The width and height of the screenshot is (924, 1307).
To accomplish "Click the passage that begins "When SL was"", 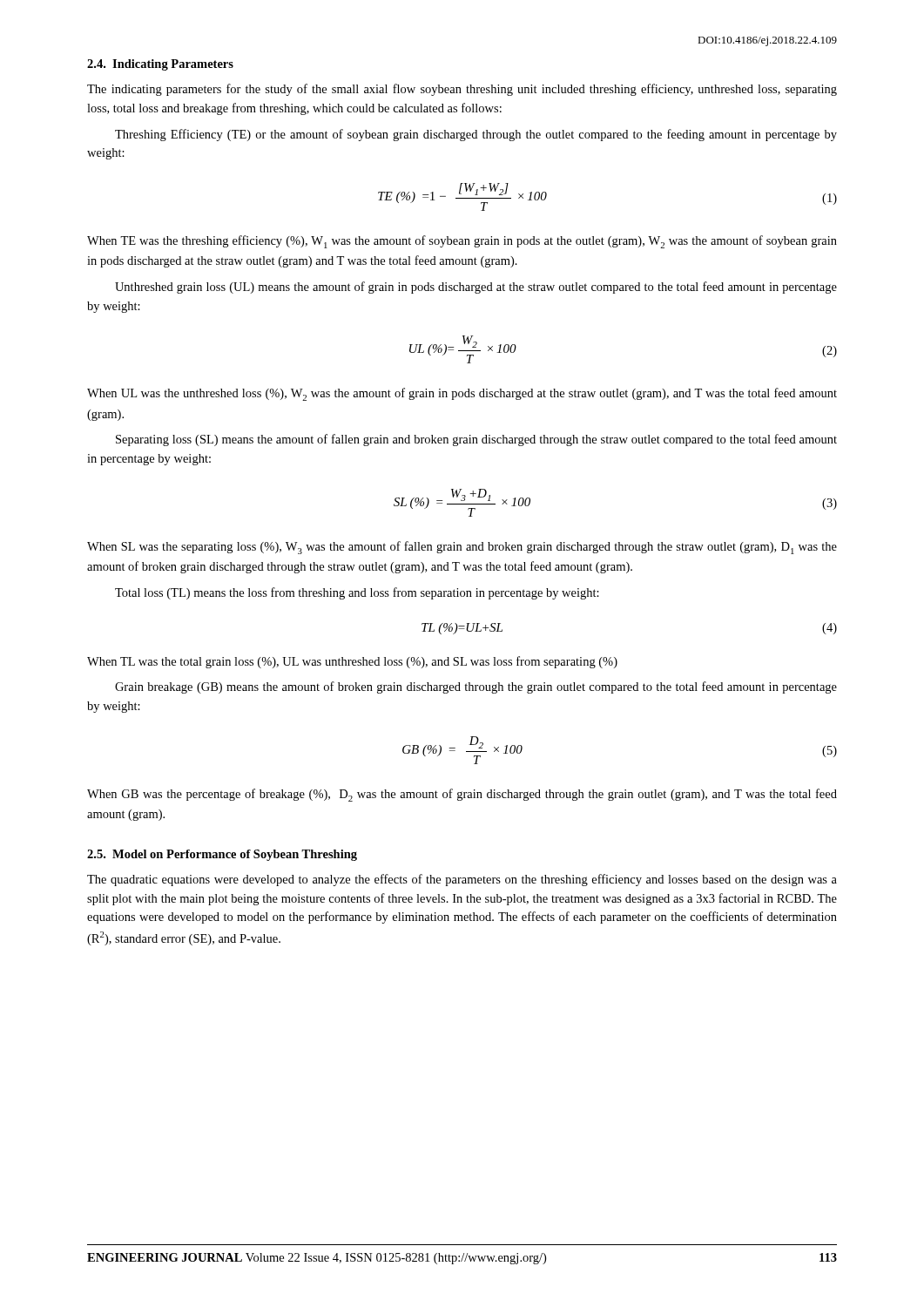I will click(462, 556).
